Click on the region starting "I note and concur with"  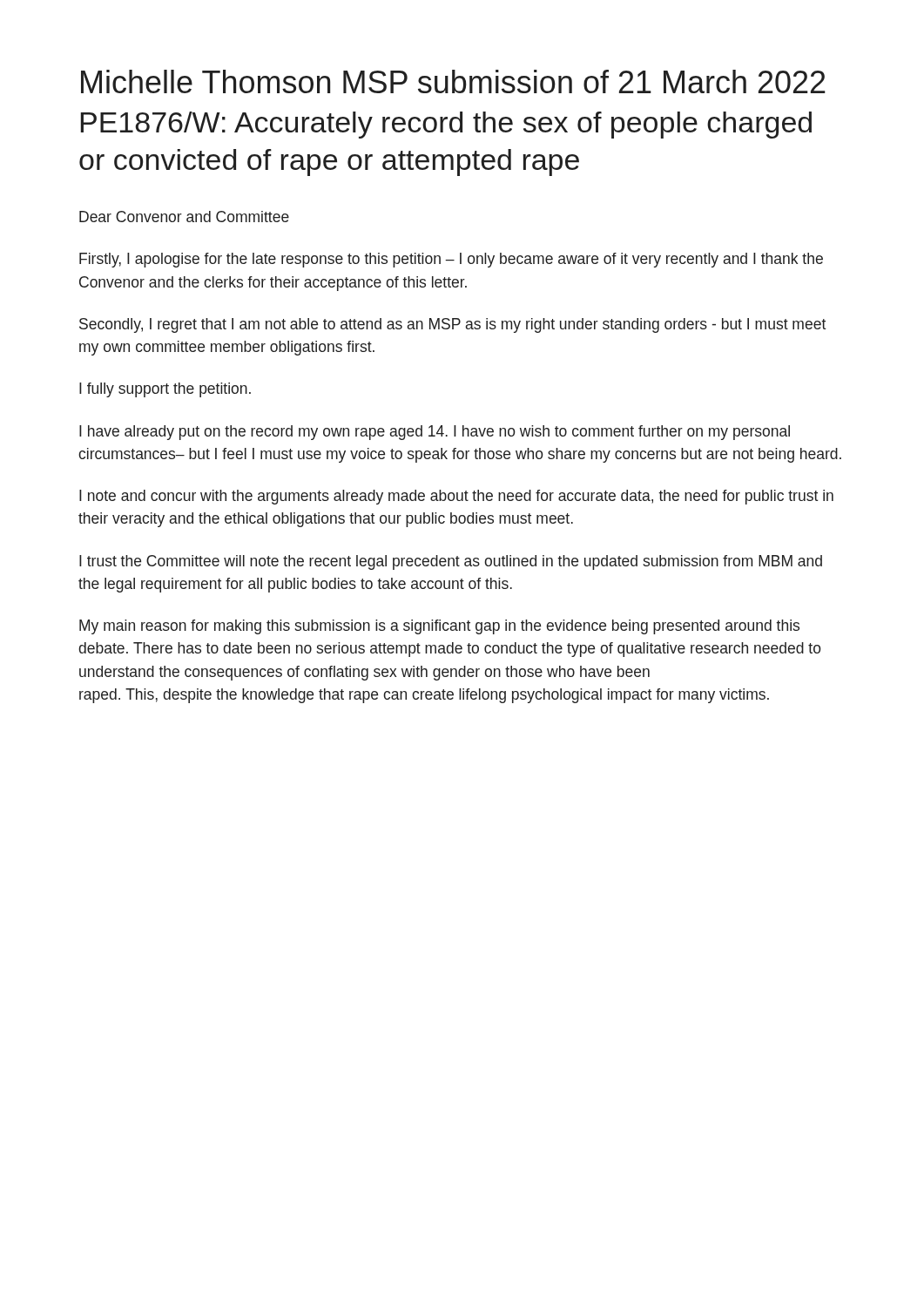[456, 507]
